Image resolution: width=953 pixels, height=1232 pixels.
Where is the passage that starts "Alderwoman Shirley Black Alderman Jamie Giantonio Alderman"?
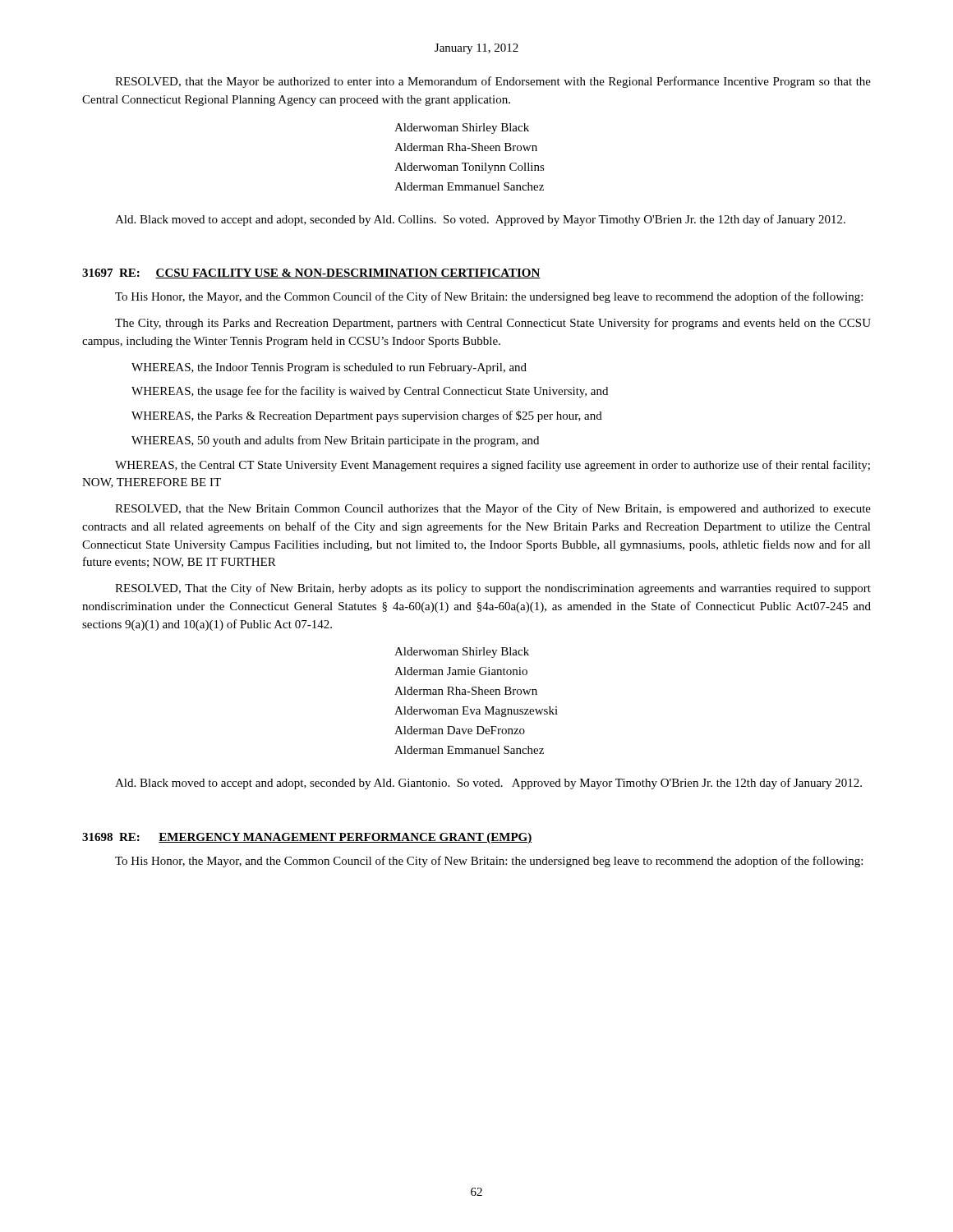tap(476, 701)
